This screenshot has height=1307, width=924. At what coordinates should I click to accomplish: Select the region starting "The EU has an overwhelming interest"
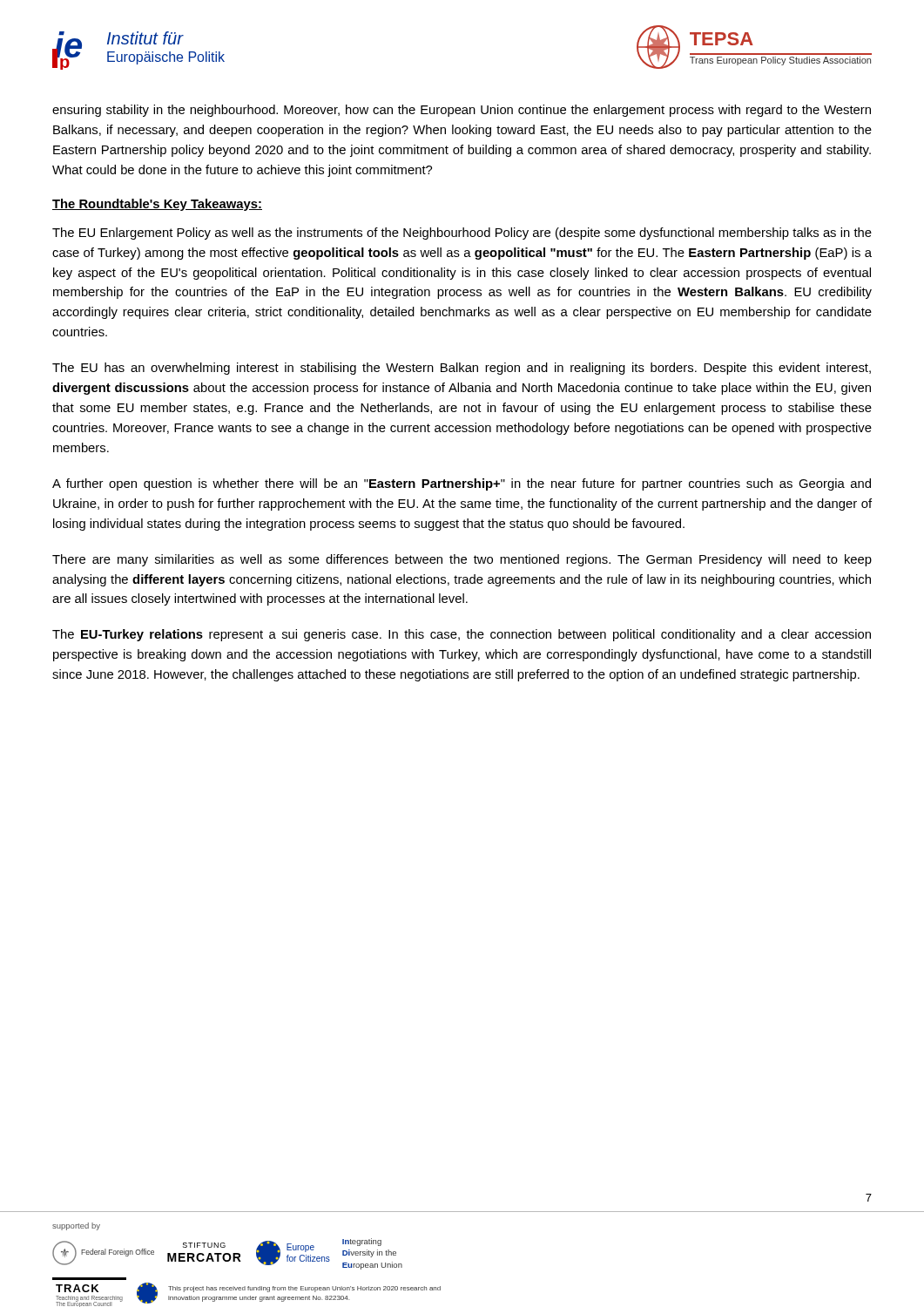coord(462,408)
